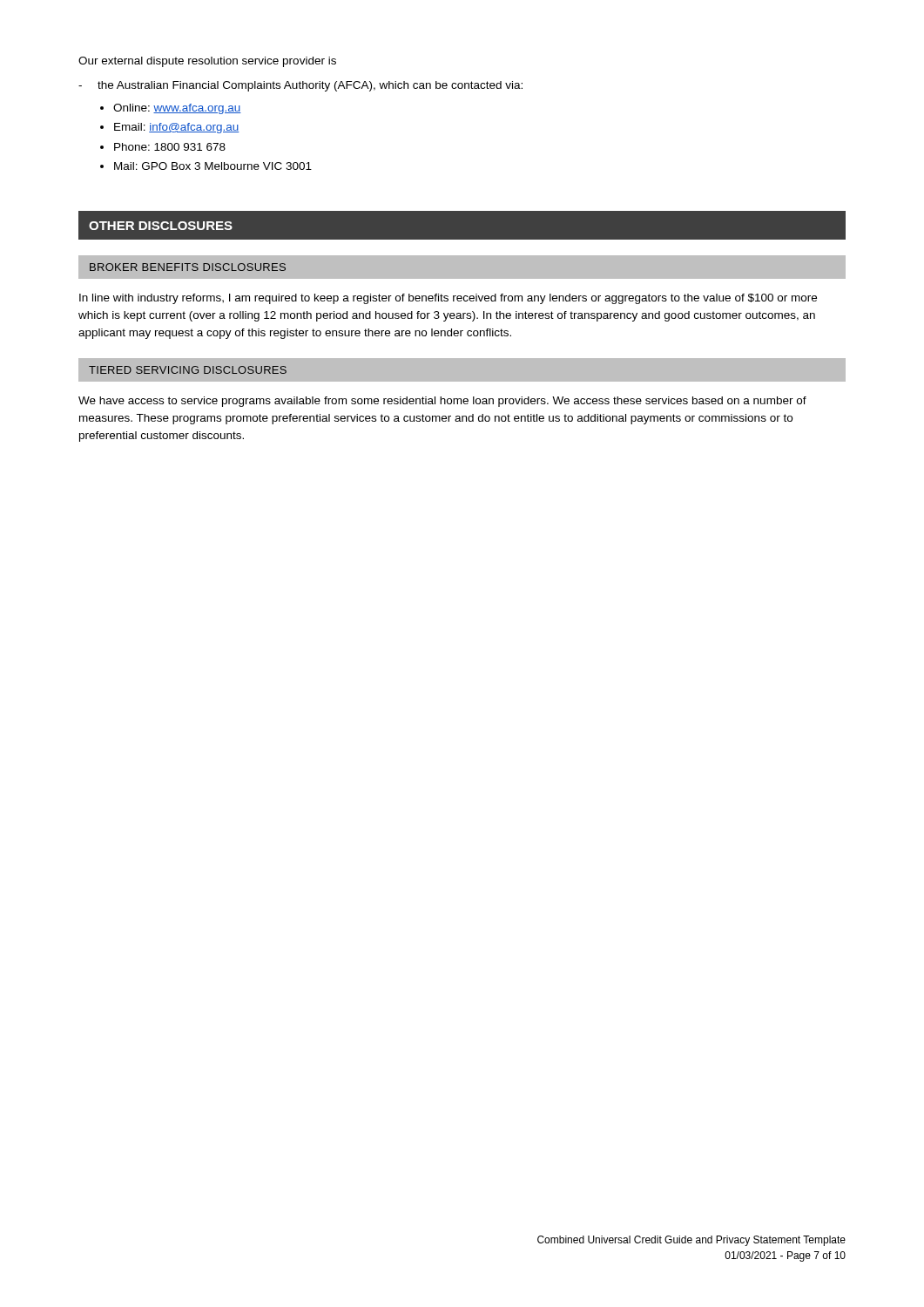The height and width of the screenshot is (1307, 924).
Task: Locate the block of text that opens with "- the Australian"
Action: (x=301, y=86)
